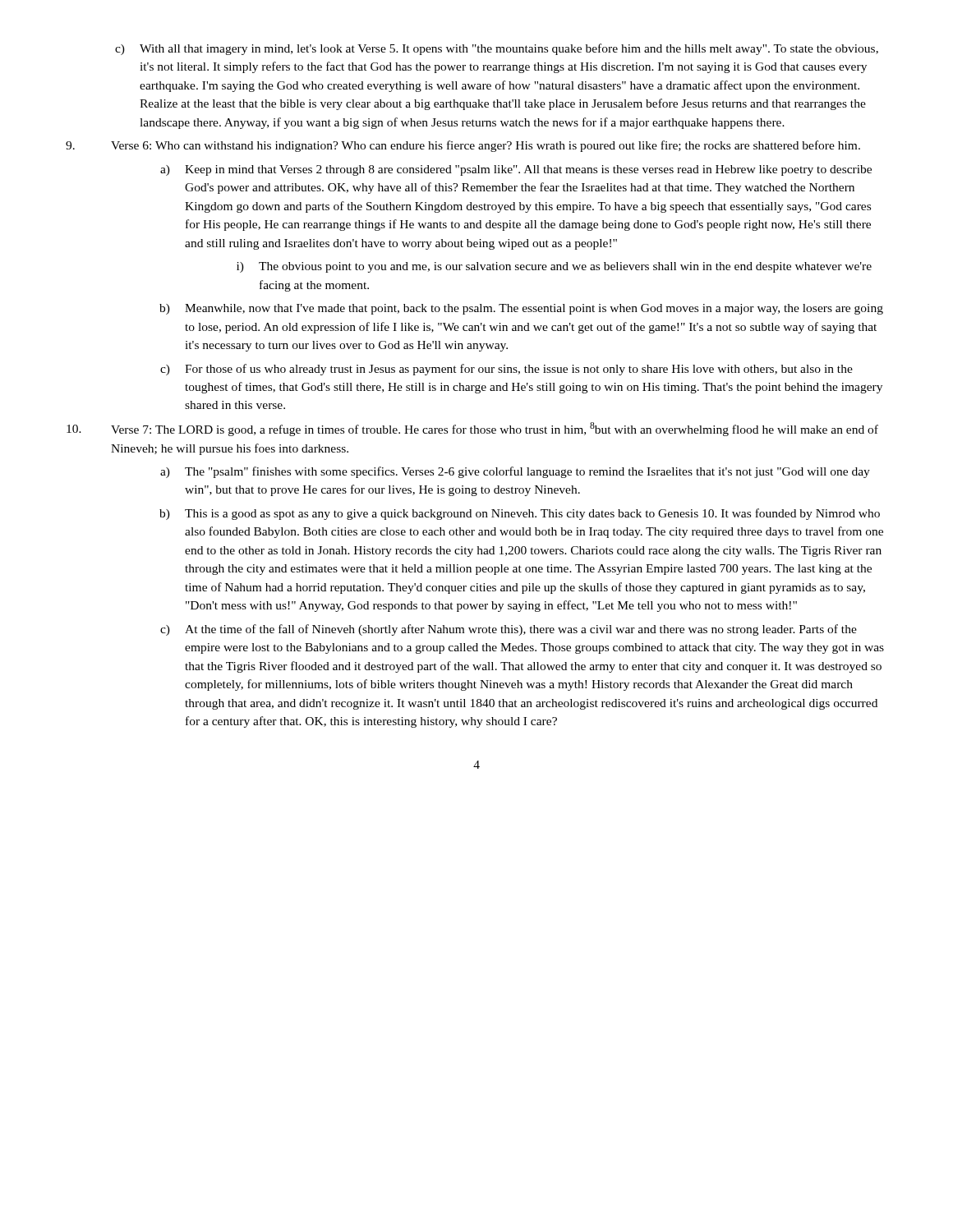Image resolution: width=953 pixels, height=1232 pixels.
Task: Navigate to the text starting "i) The obvious point"
Action: pyautogui.click(x=536, y=276)
